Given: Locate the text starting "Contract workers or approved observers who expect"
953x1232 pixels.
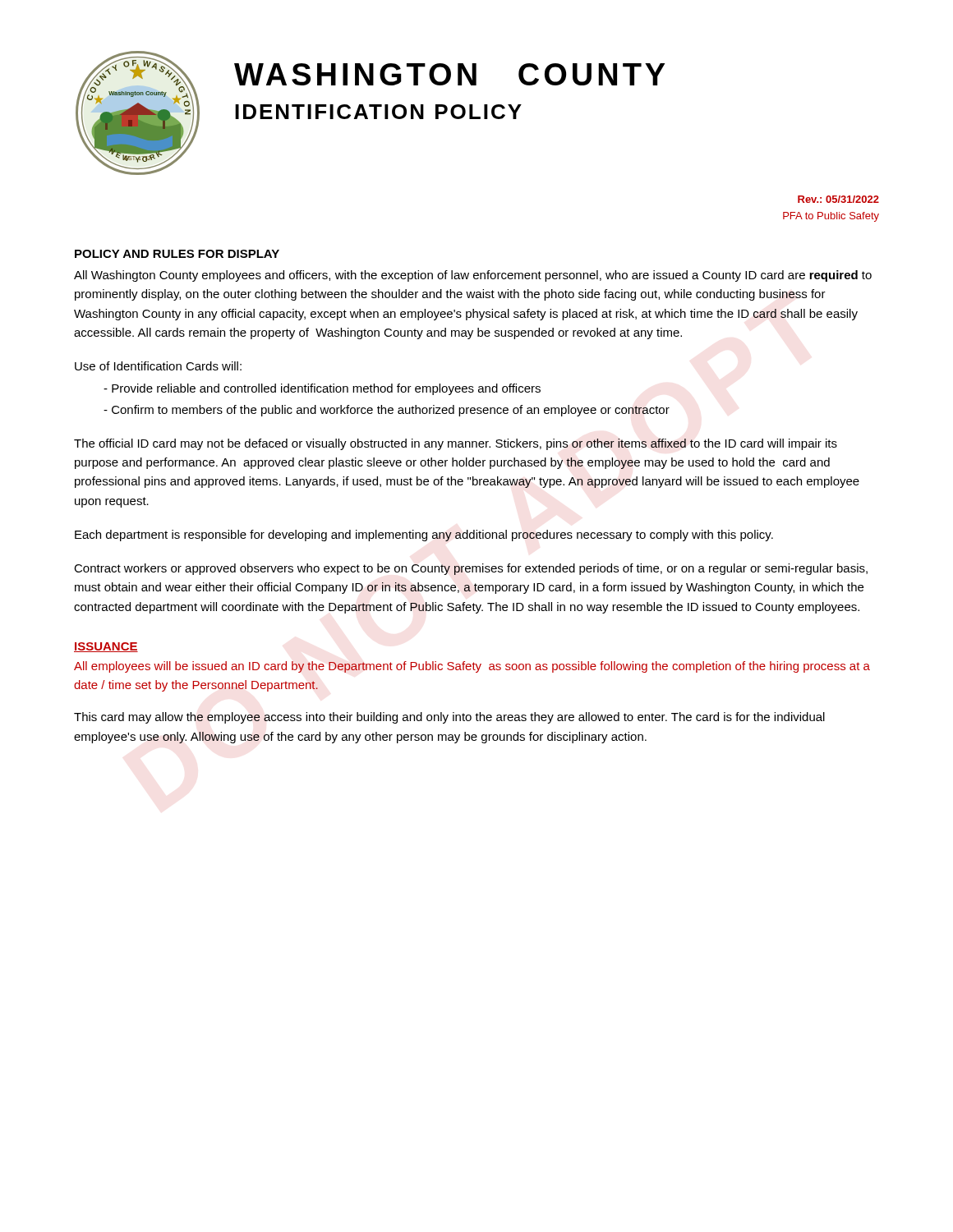Looking at the screenshot, I should pos(471,587).
